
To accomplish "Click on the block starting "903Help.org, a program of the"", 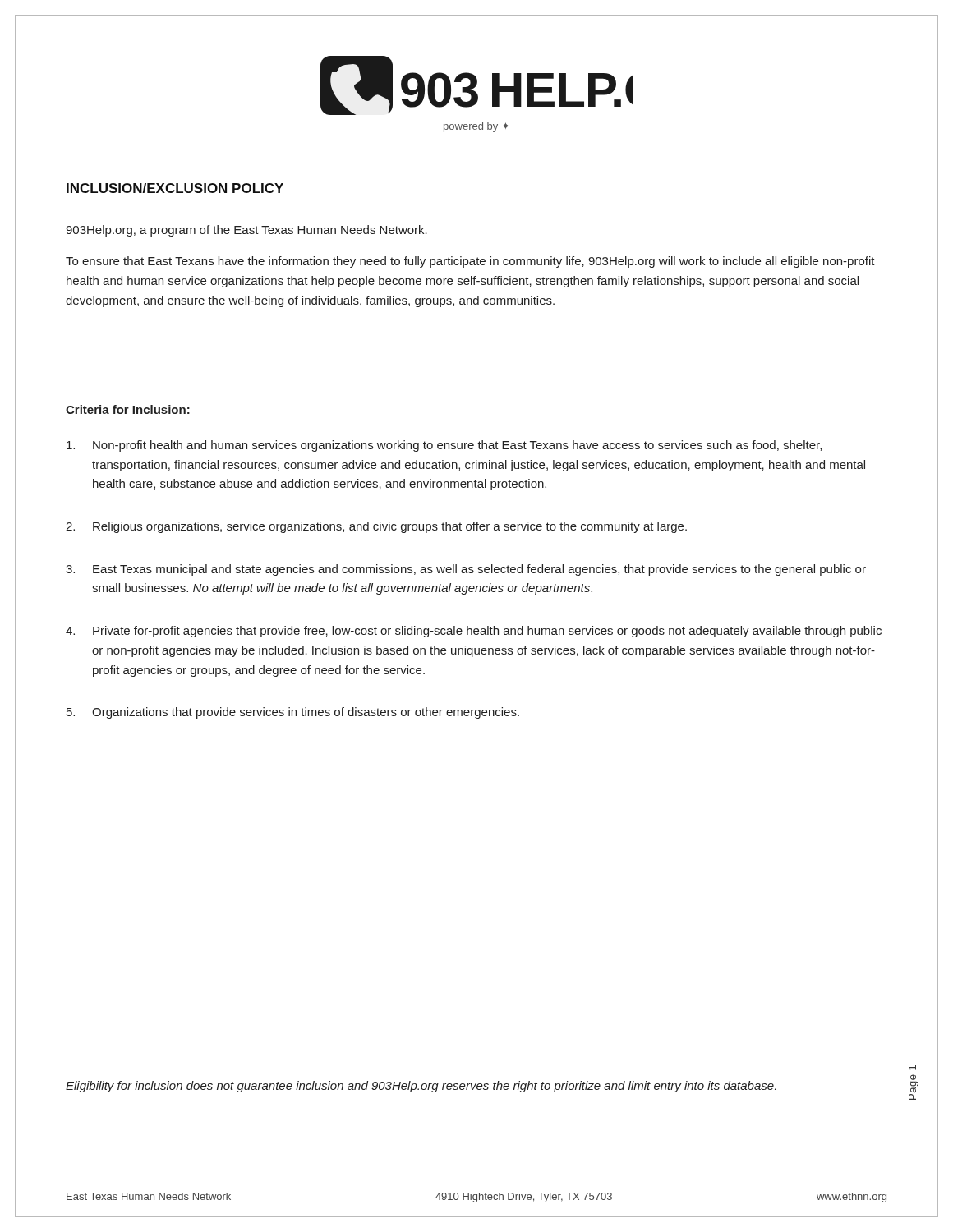I will (247, 230).
